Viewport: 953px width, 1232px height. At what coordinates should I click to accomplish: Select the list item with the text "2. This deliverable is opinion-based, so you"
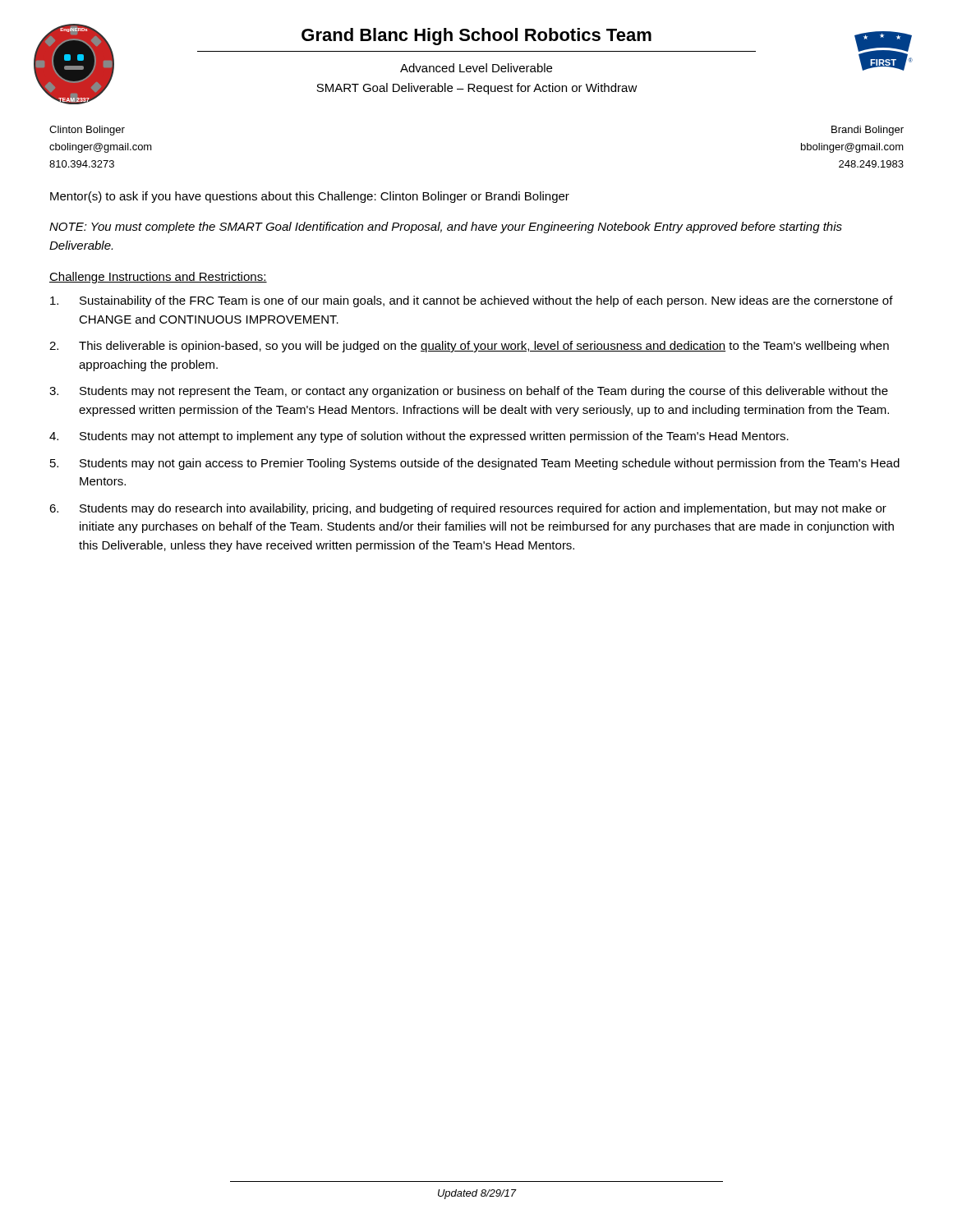coord(476,355)
